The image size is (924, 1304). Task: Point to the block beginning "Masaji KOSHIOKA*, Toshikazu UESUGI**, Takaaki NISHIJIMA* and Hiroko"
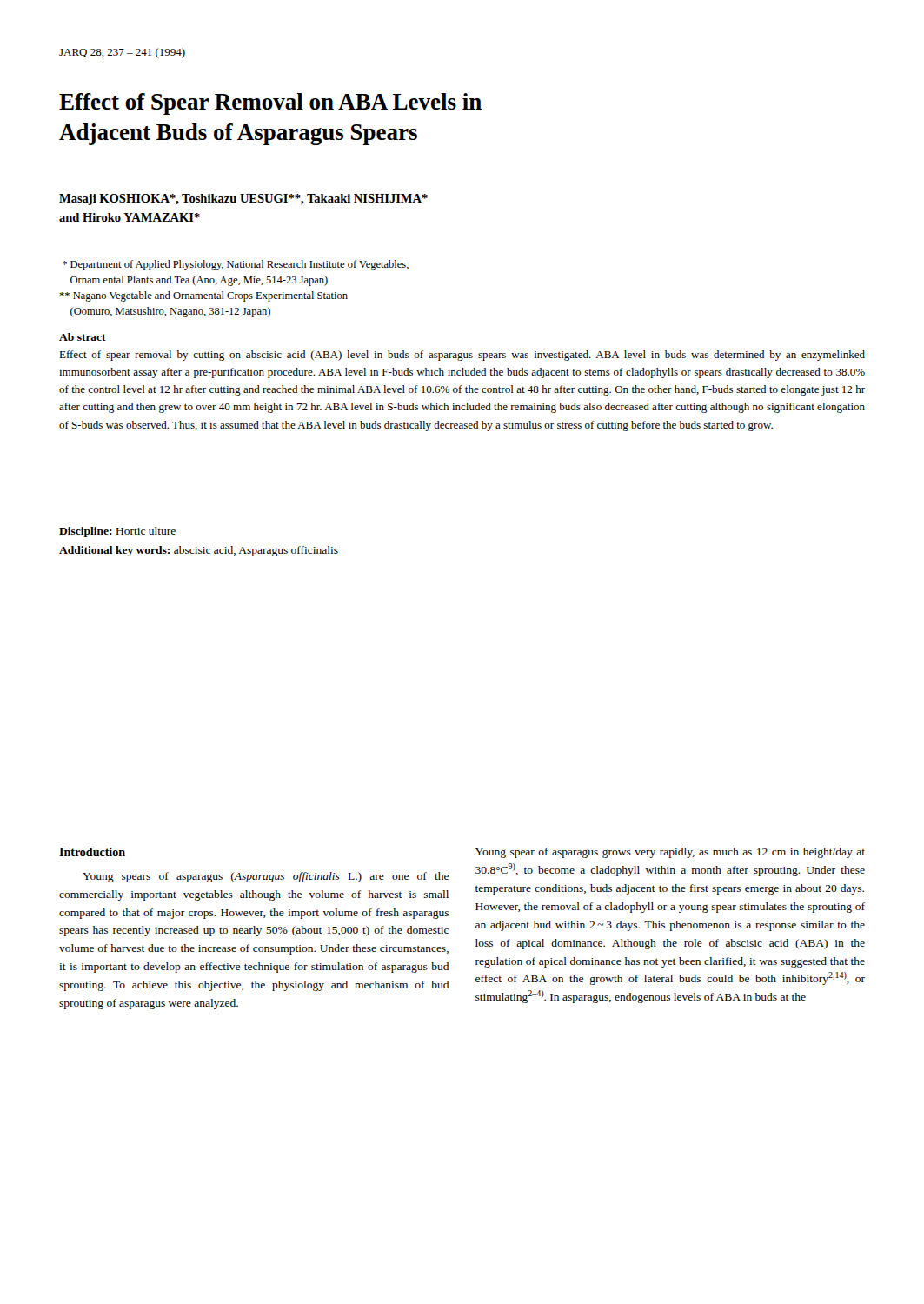(x=243, y=200)
